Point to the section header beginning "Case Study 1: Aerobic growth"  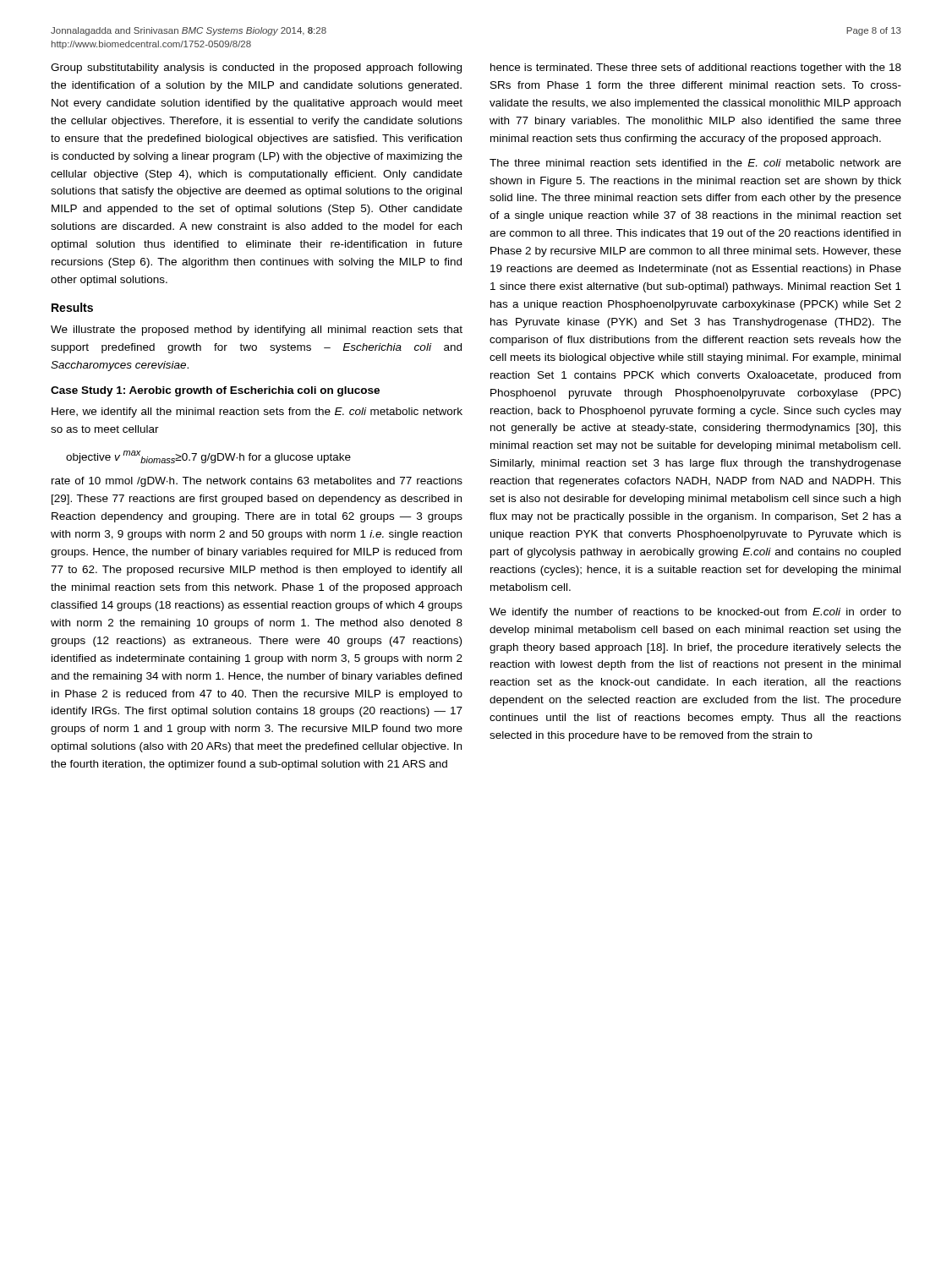[x=215, y=391]
